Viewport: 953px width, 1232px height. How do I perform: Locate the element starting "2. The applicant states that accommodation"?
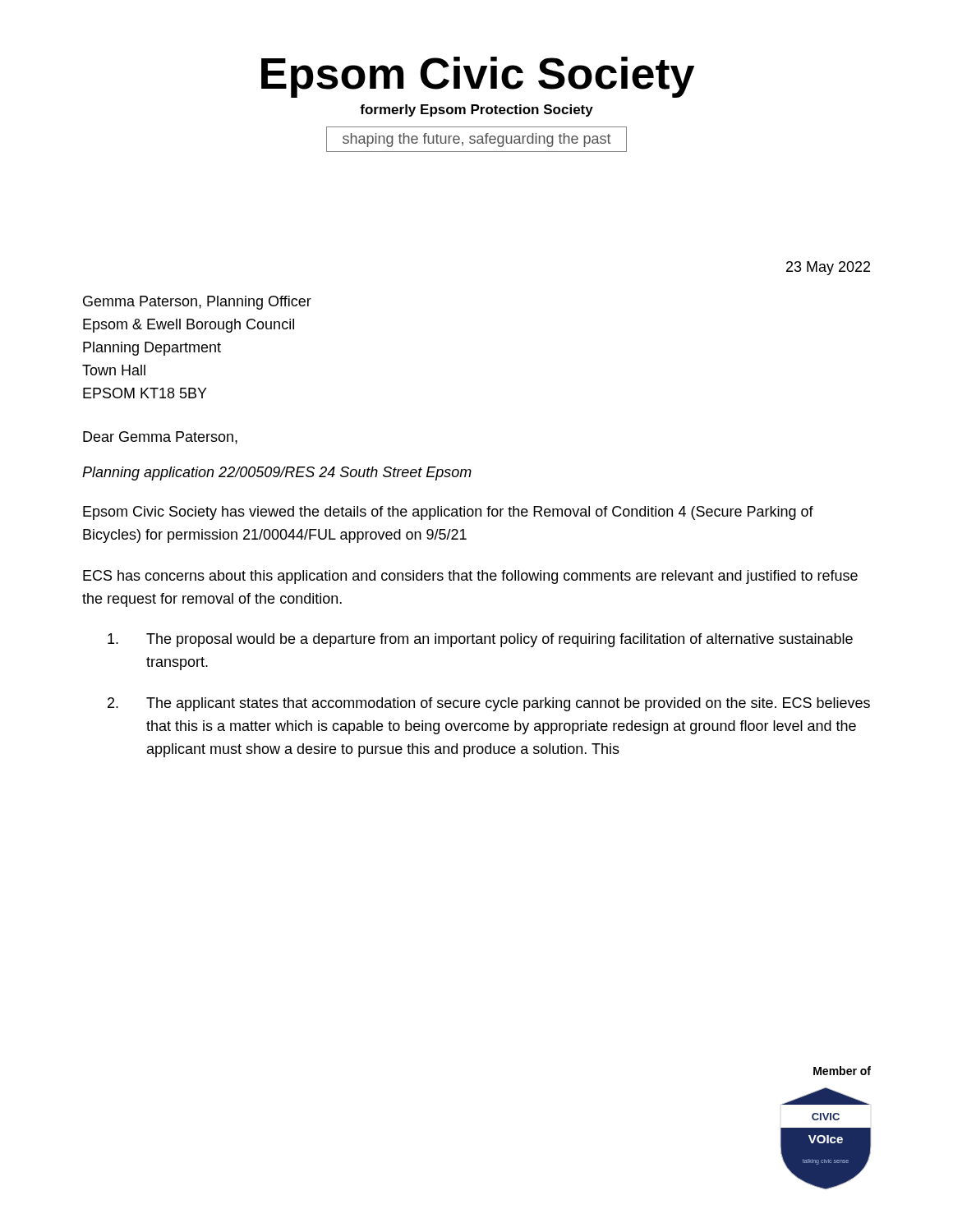476,727
